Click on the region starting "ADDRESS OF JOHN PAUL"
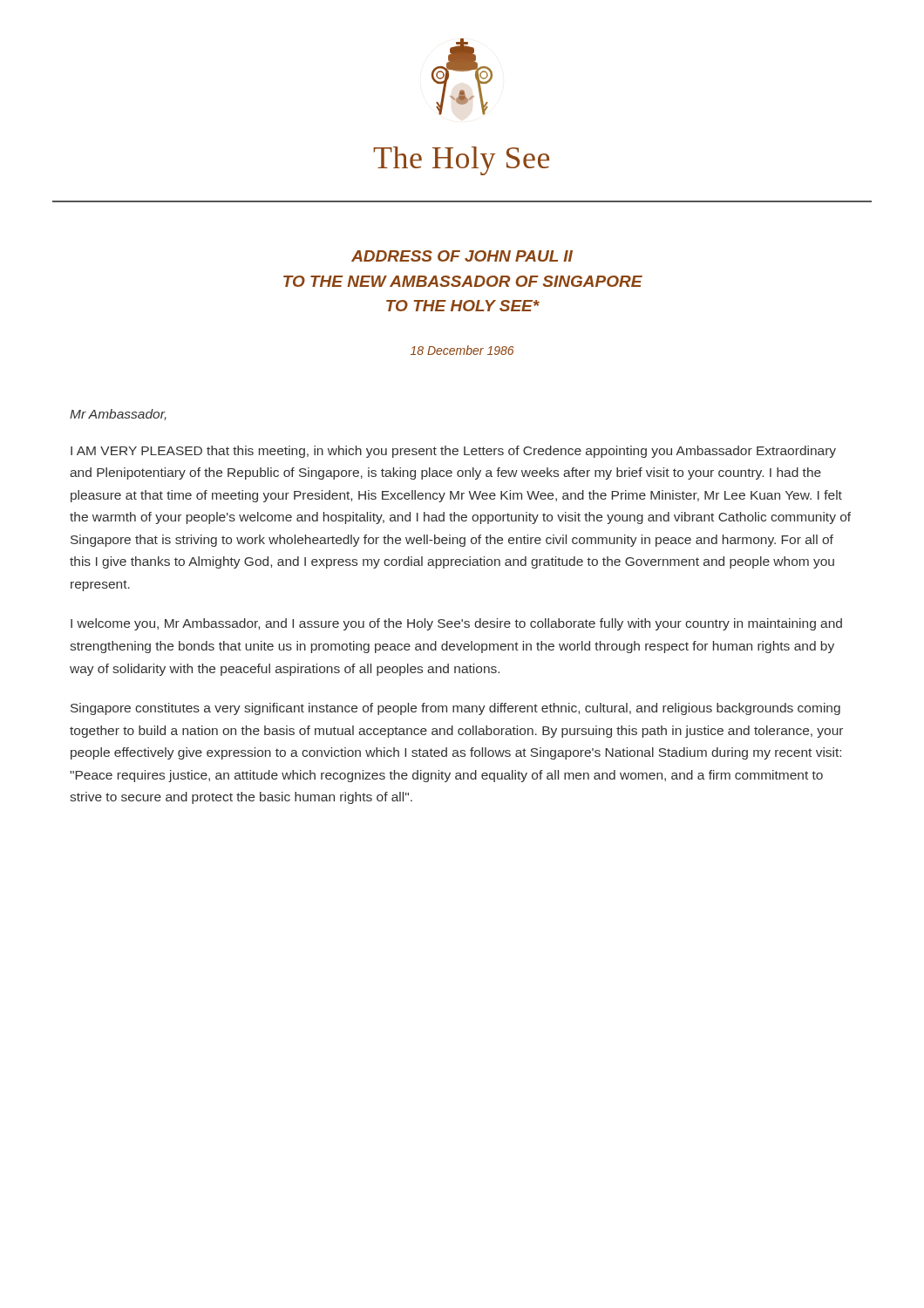The width and height of the screenshot is (924, 1308). [x=462, y=281]
